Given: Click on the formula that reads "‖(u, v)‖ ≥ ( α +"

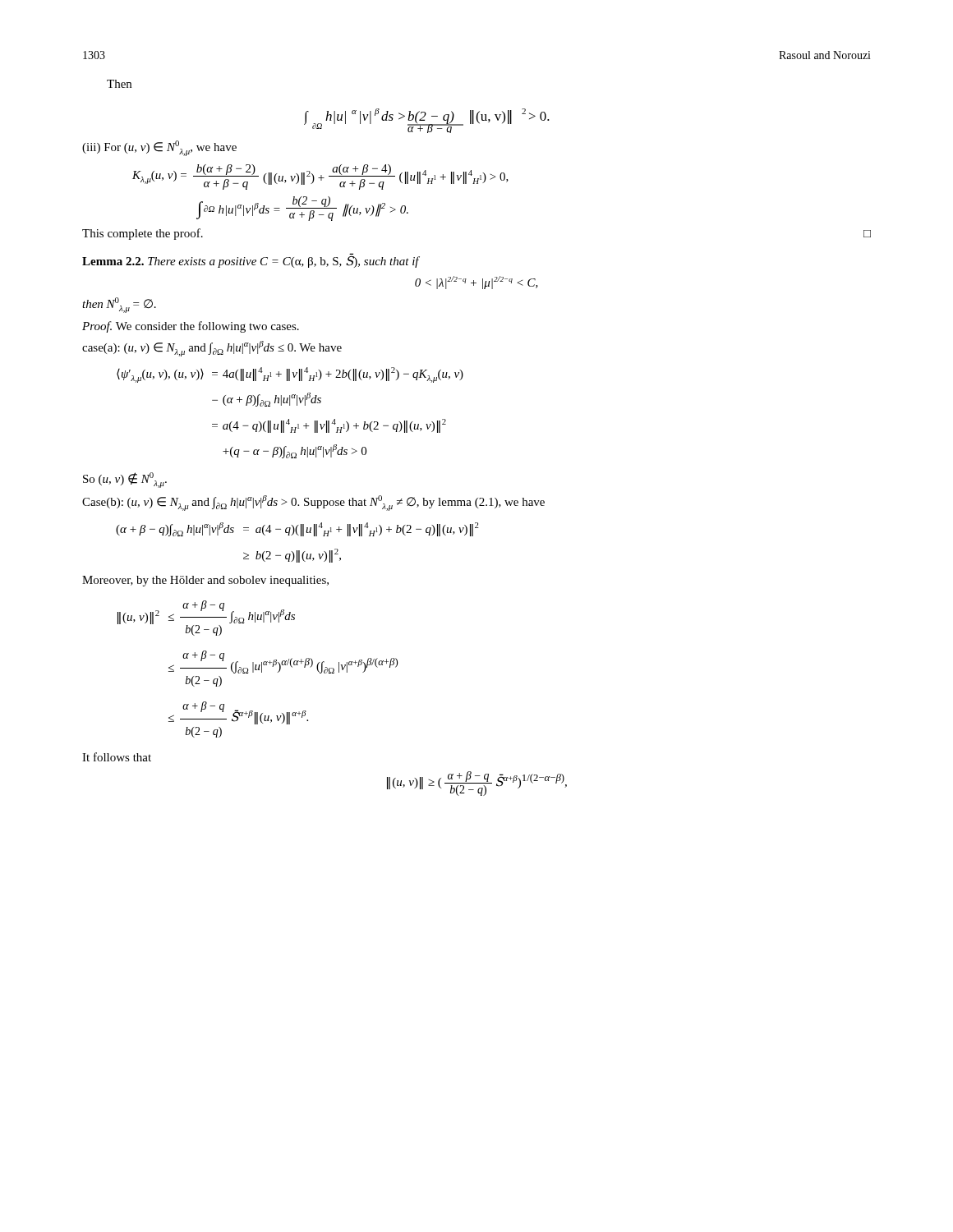Looking at the screenshot, I should pos(476,783).
